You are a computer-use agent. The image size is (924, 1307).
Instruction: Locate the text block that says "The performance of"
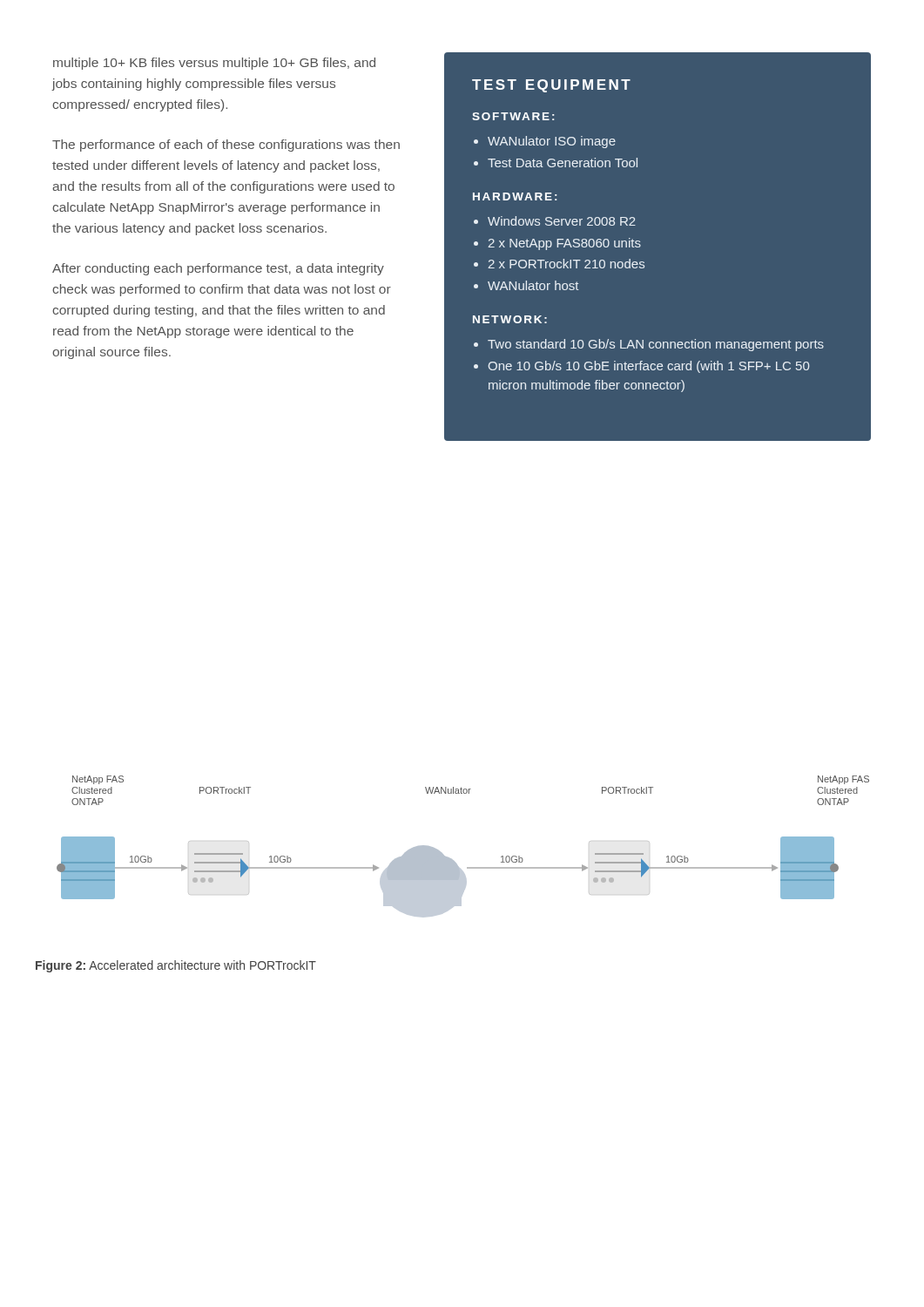[226, 187]
